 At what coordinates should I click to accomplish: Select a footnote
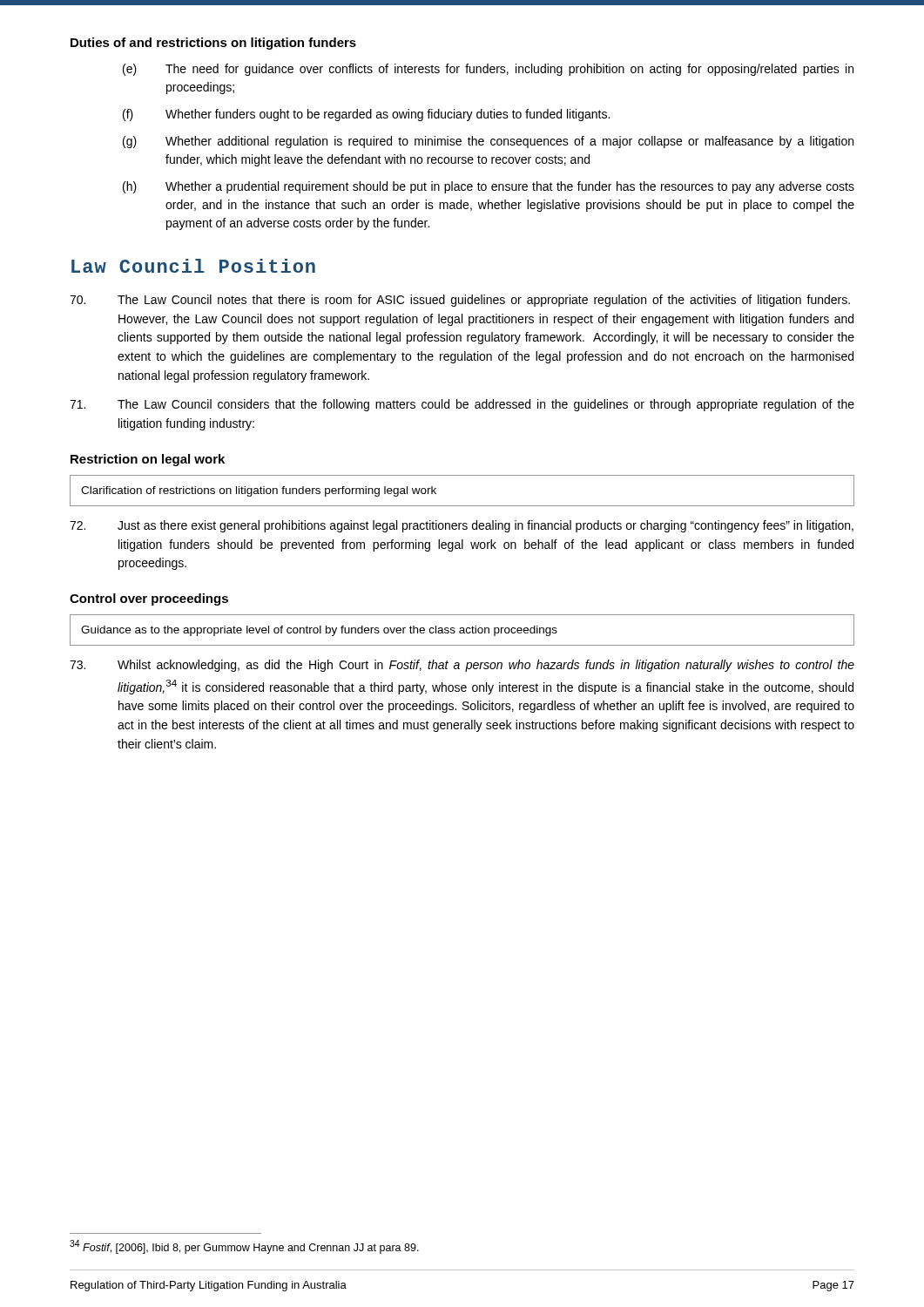[462, 1245]
